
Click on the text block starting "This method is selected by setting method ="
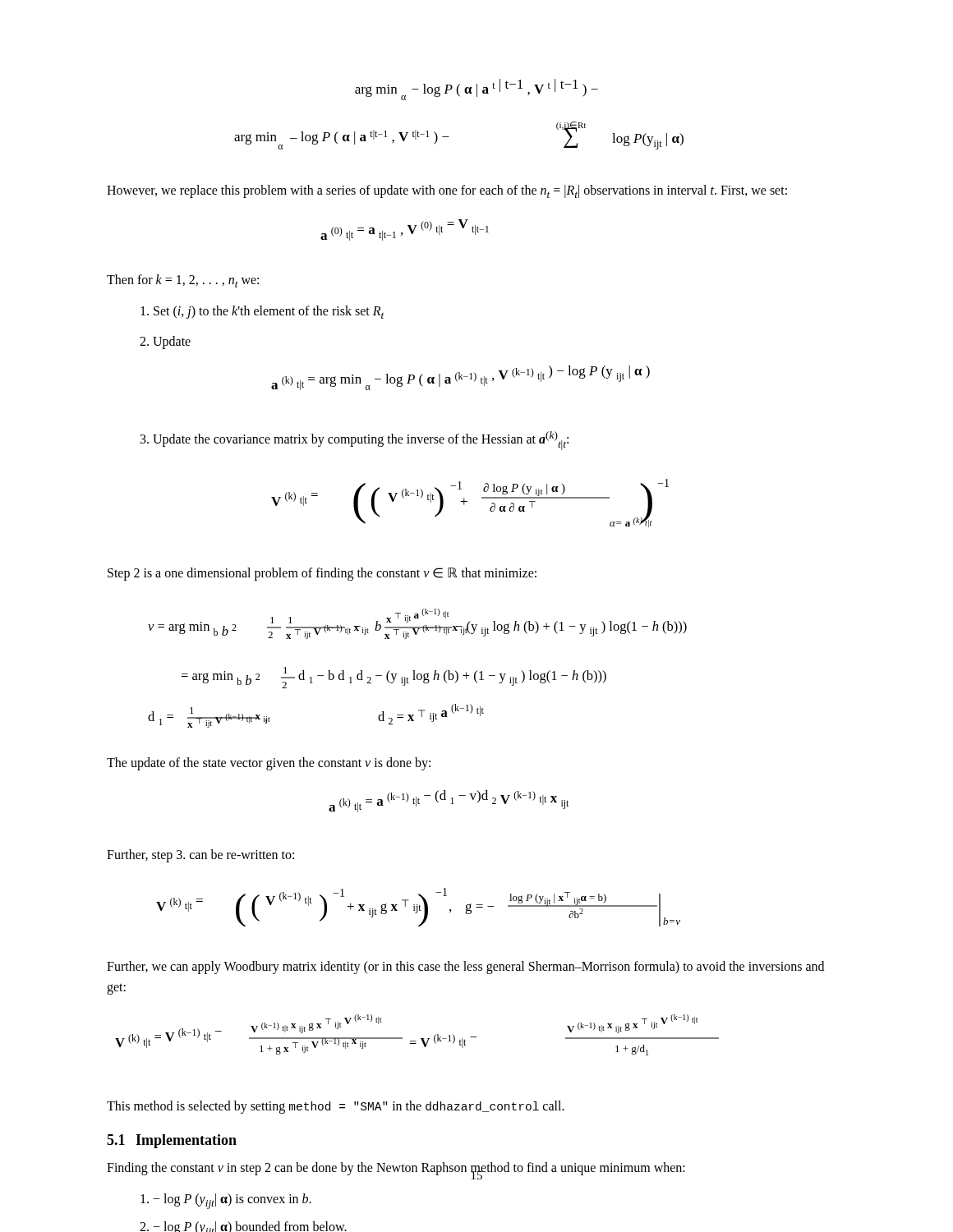[x=336, y=1106]
